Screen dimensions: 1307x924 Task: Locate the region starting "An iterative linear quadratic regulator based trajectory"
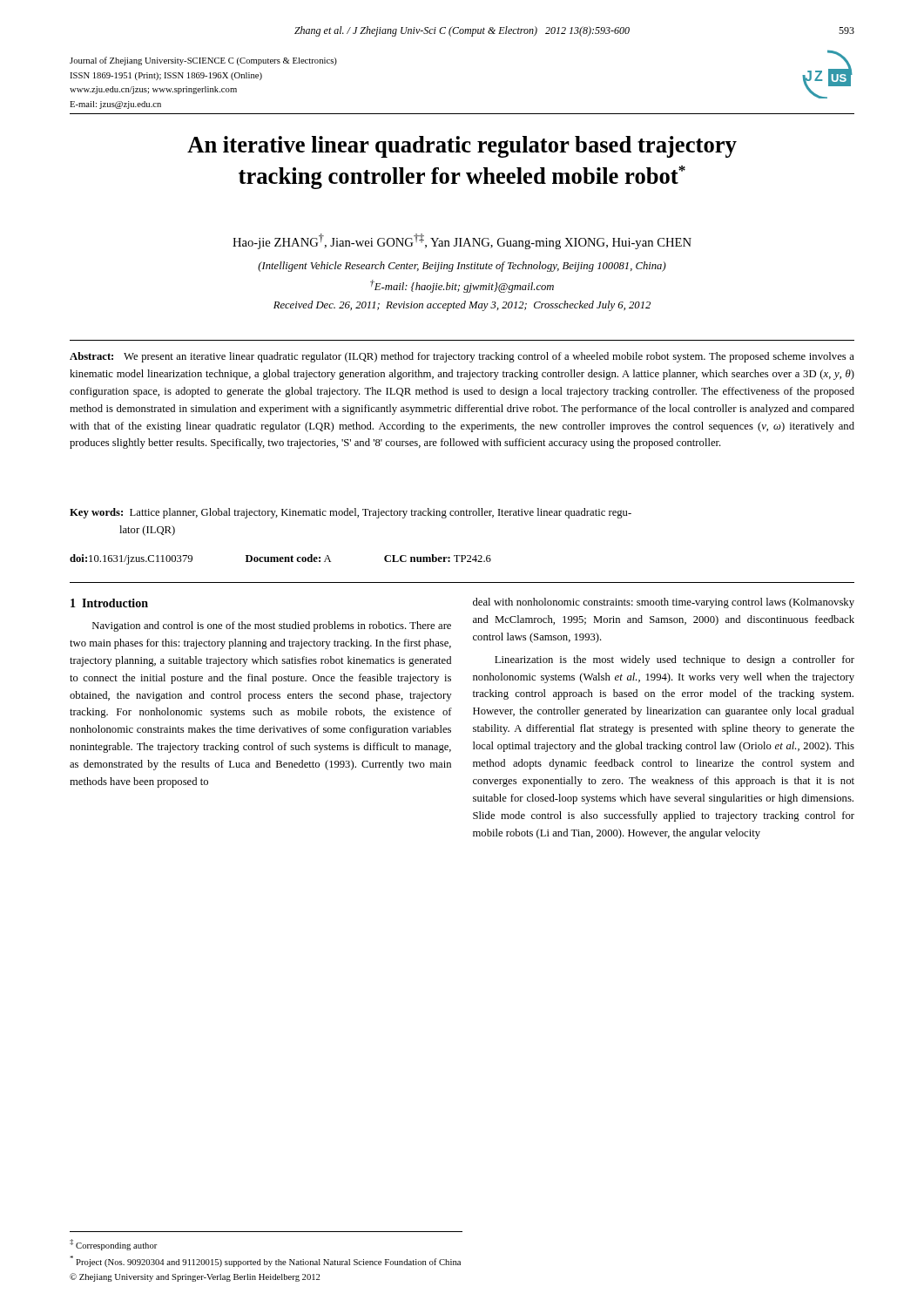click(462, 160)
